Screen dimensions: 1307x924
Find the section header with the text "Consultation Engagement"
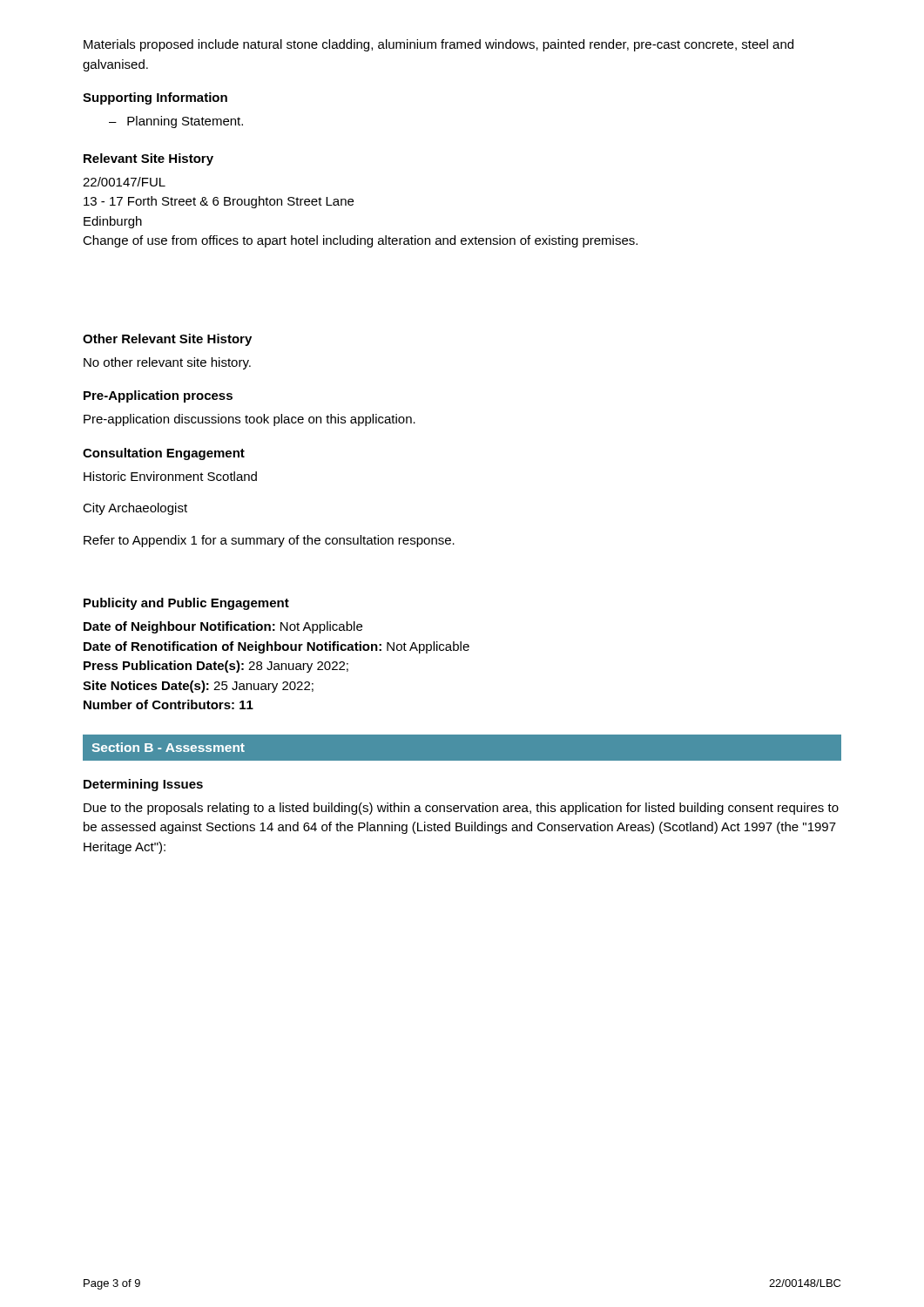[x=164, y=452]
